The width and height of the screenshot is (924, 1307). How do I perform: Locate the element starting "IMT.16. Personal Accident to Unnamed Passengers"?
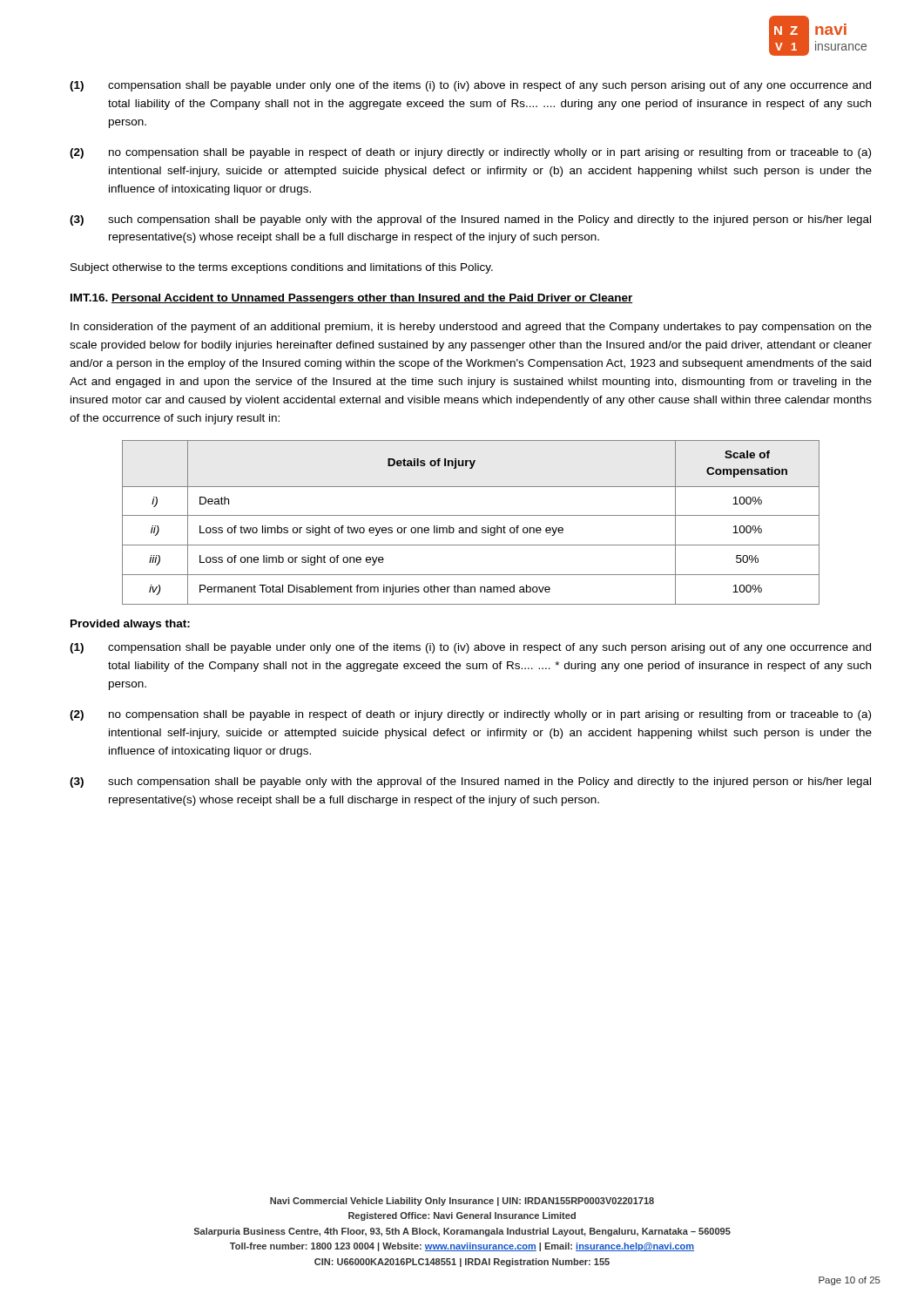click(x=351, y=298)
